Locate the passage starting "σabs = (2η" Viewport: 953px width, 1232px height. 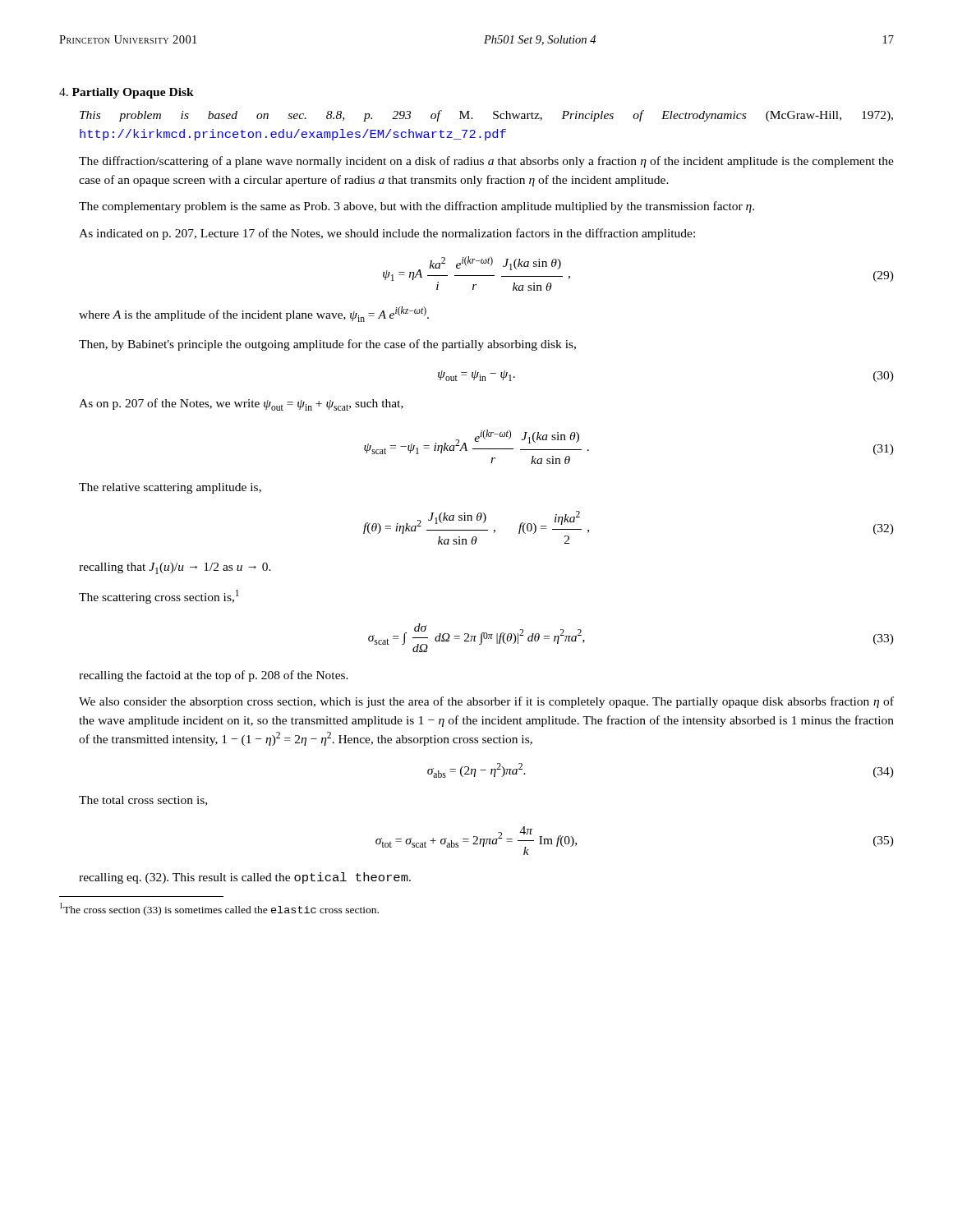click(x=476, y=772)
